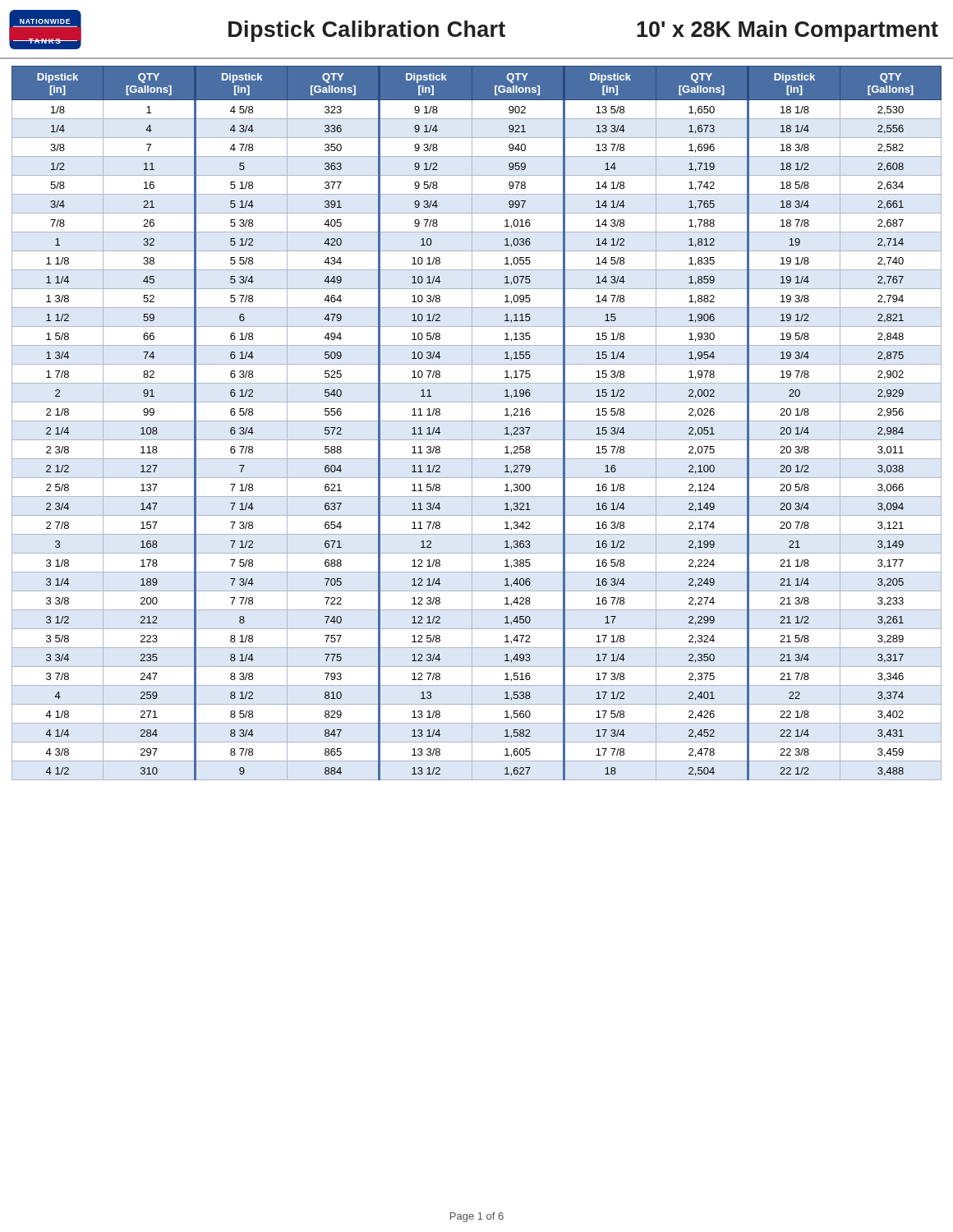Locate the table with the text "12 3/8"

(476, 423)
